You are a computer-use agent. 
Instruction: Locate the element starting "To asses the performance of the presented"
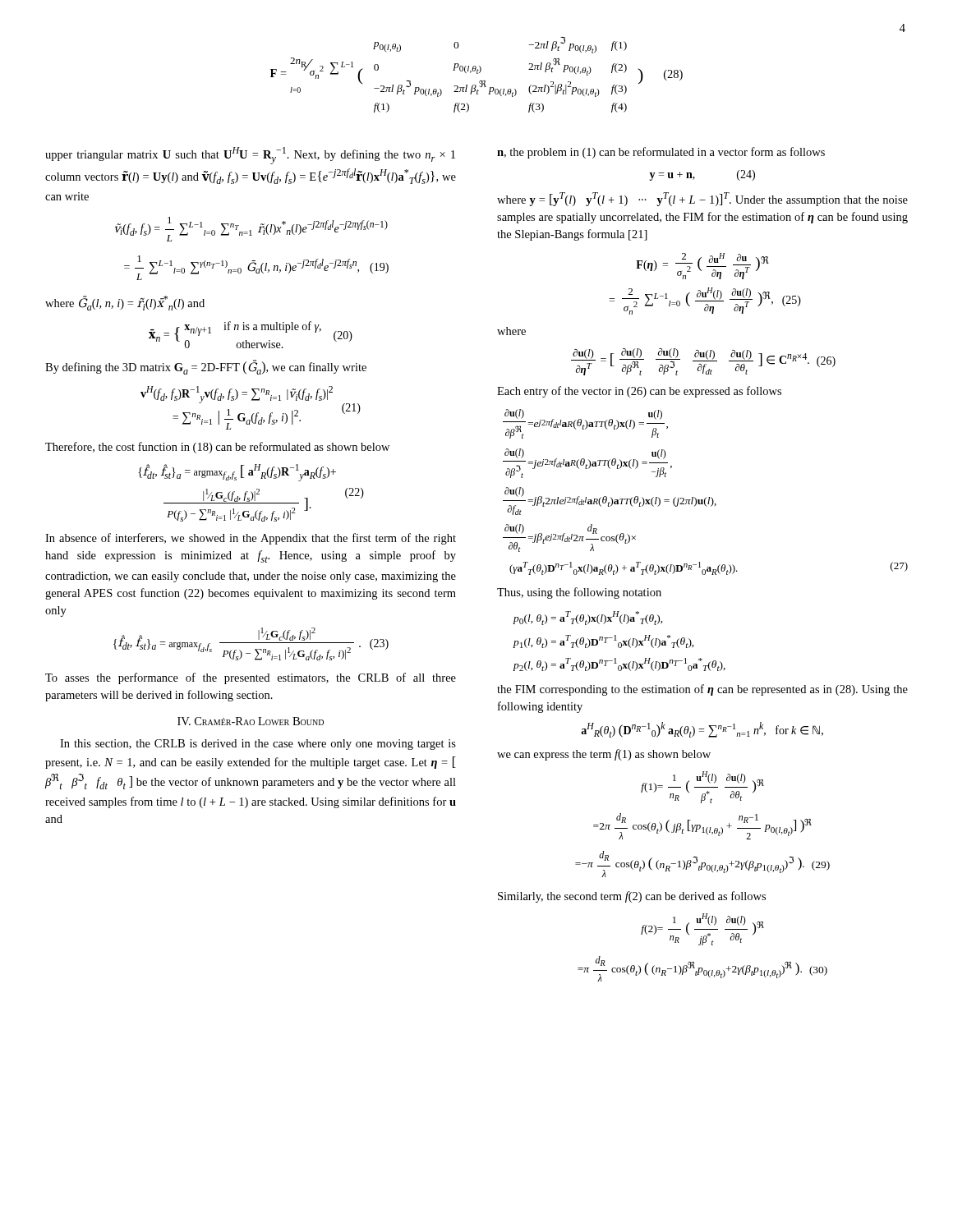pyautogui.click(x=251, y=686)
